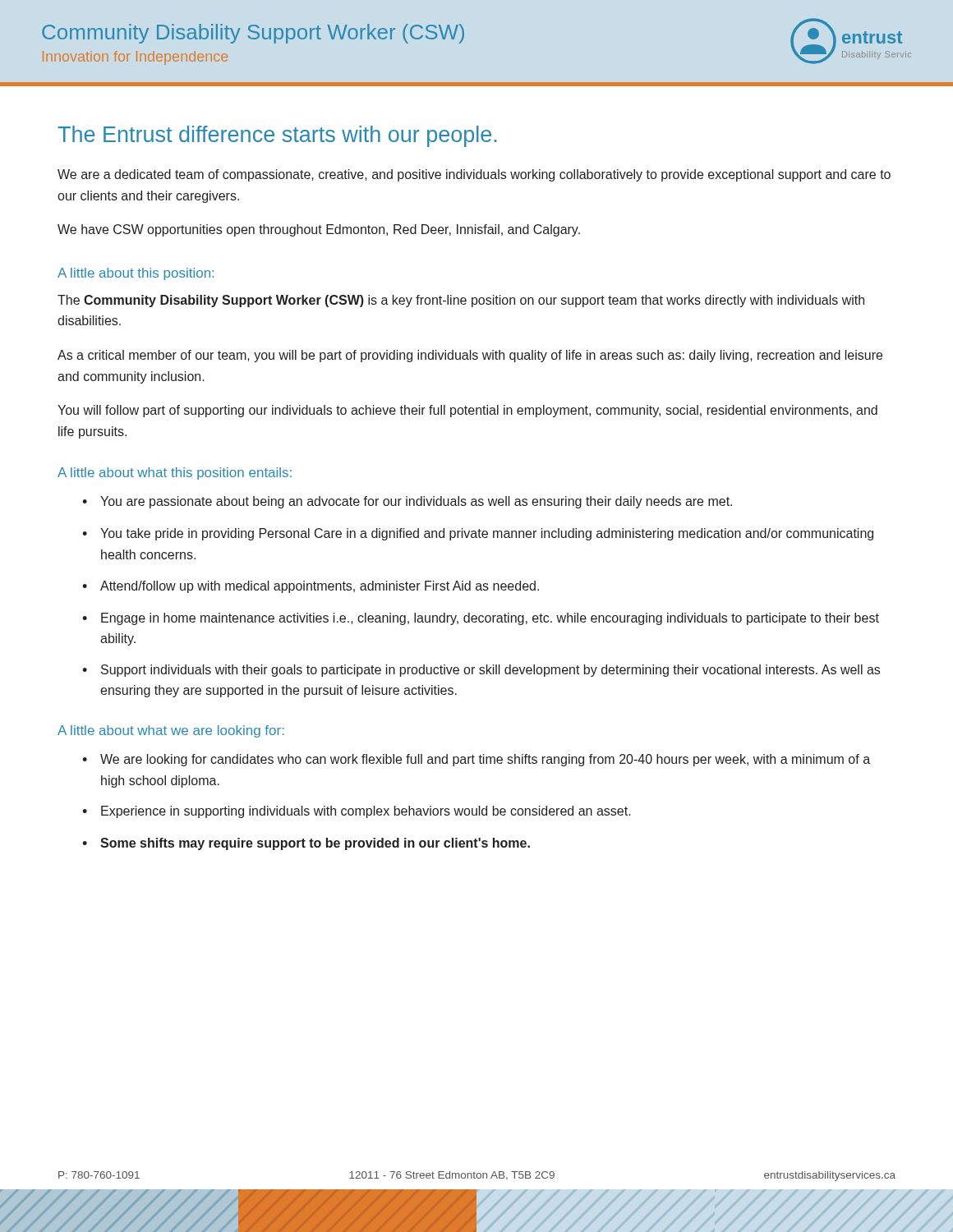Locate the list item that says "• Some shifts may require support"
This screenshot has height=1232, width=953.
[306, 844]
